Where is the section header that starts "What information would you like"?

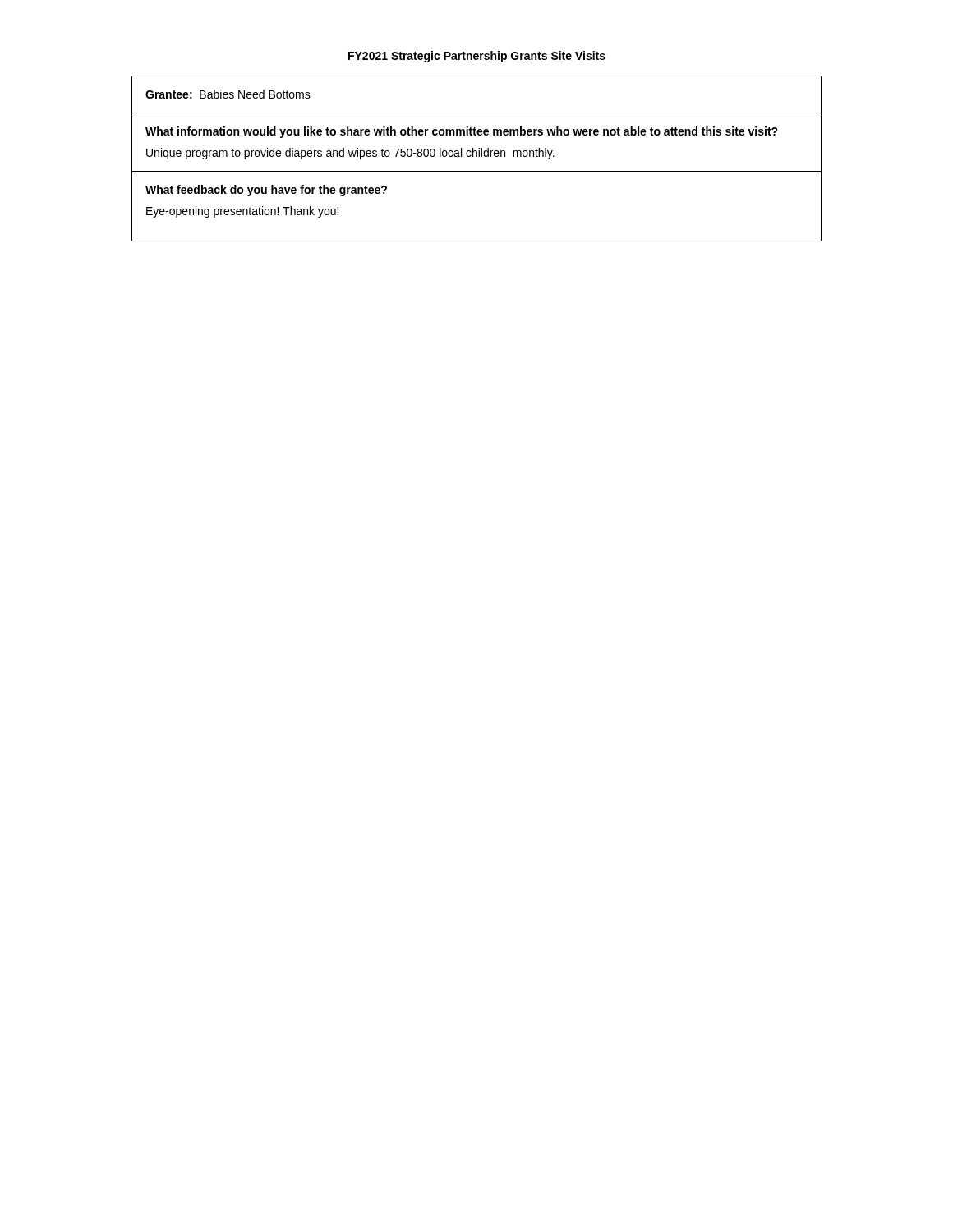[x=462, y=131]
